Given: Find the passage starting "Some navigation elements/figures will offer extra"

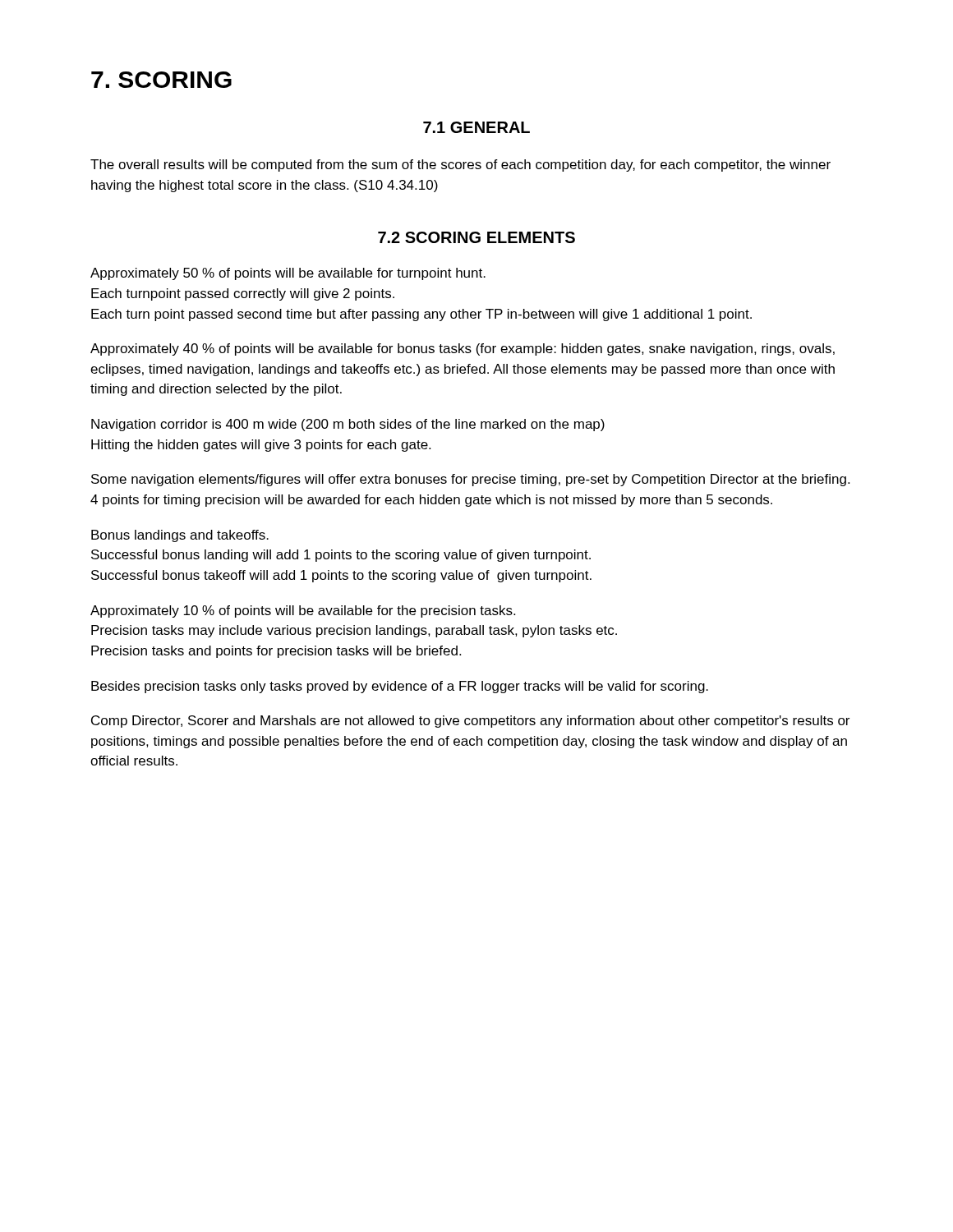Looking at the screenshot, I should 471,490.
